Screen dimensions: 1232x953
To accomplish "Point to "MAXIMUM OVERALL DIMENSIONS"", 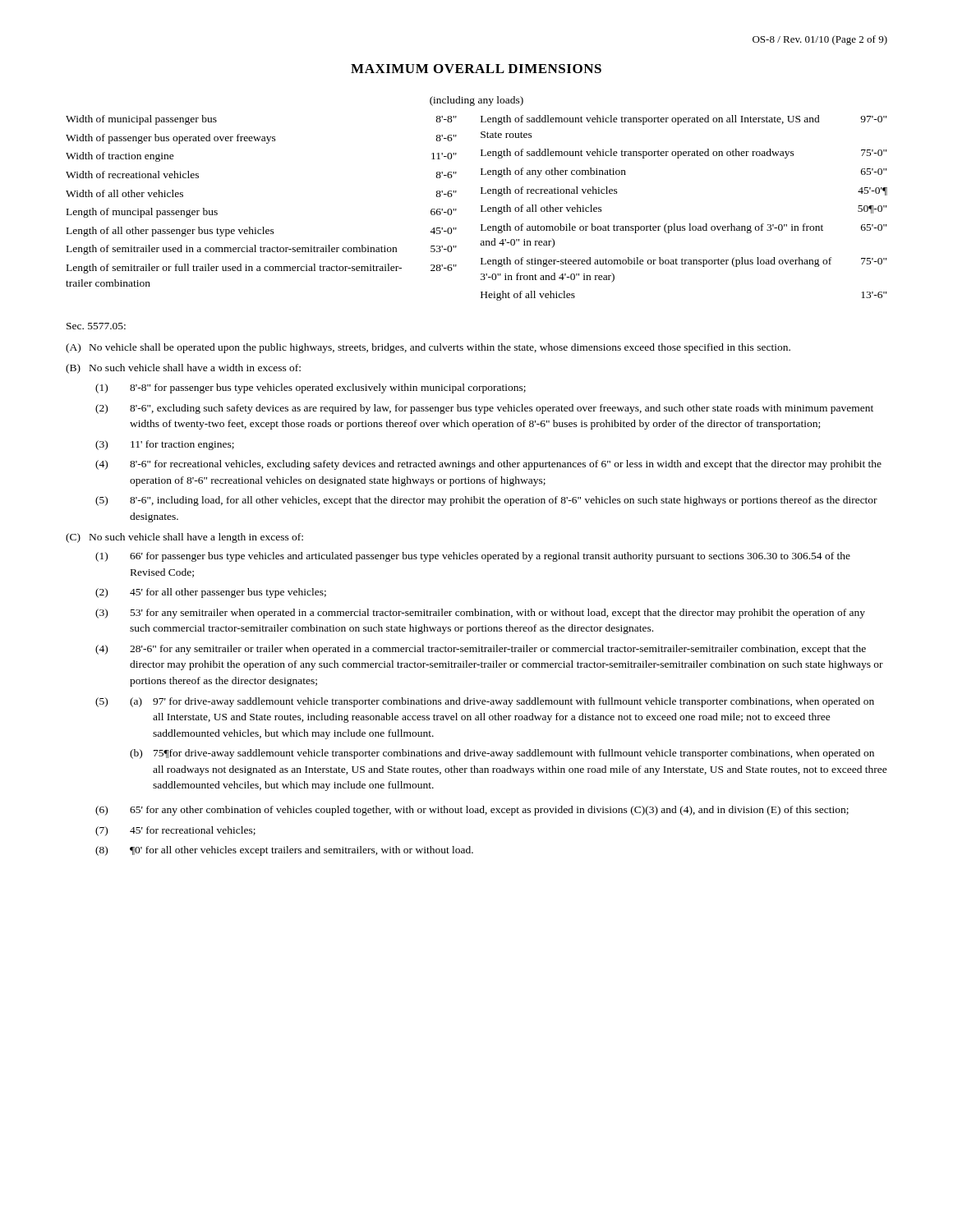I will (476, 69).
